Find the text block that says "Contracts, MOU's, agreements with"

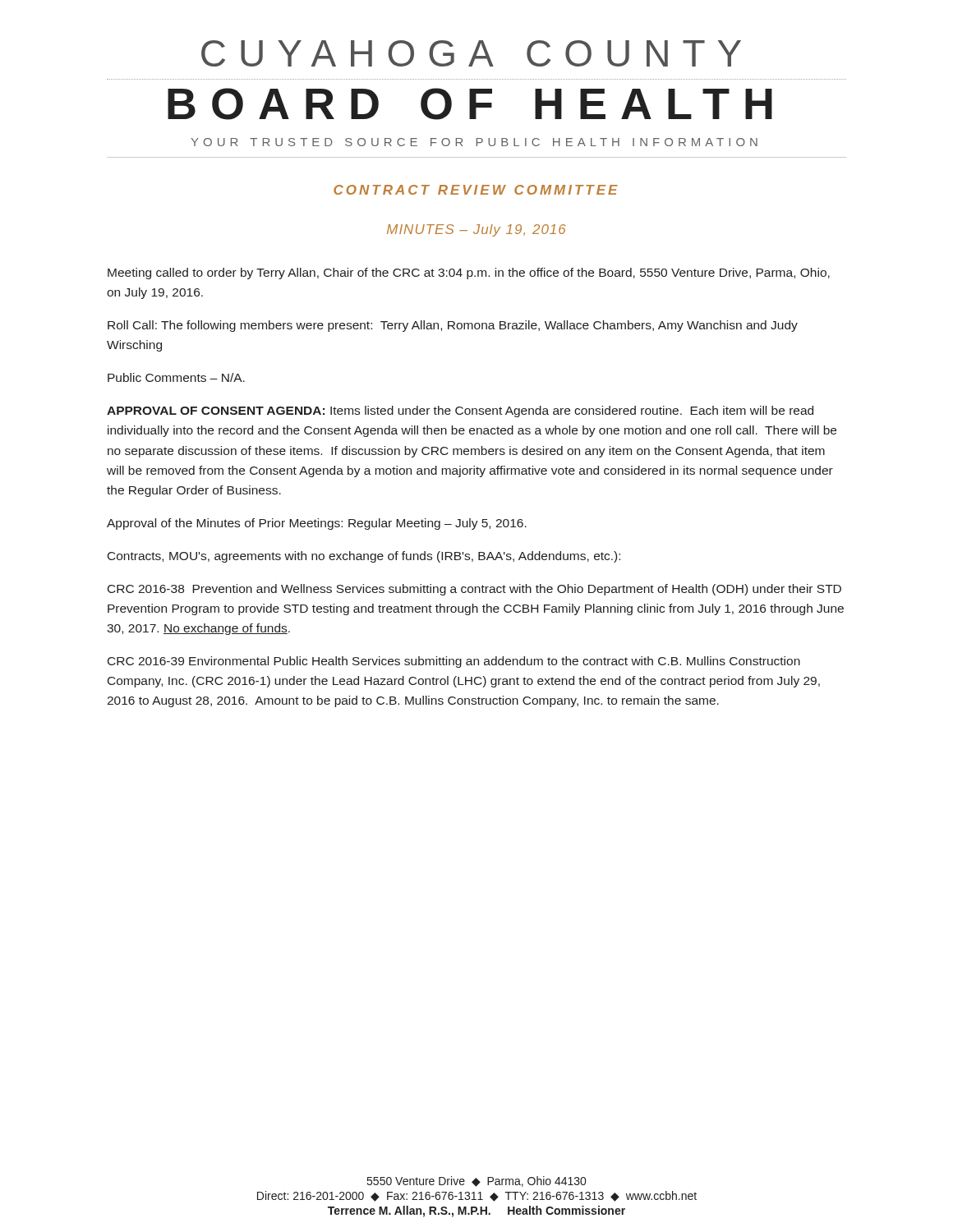click(364, 555)
